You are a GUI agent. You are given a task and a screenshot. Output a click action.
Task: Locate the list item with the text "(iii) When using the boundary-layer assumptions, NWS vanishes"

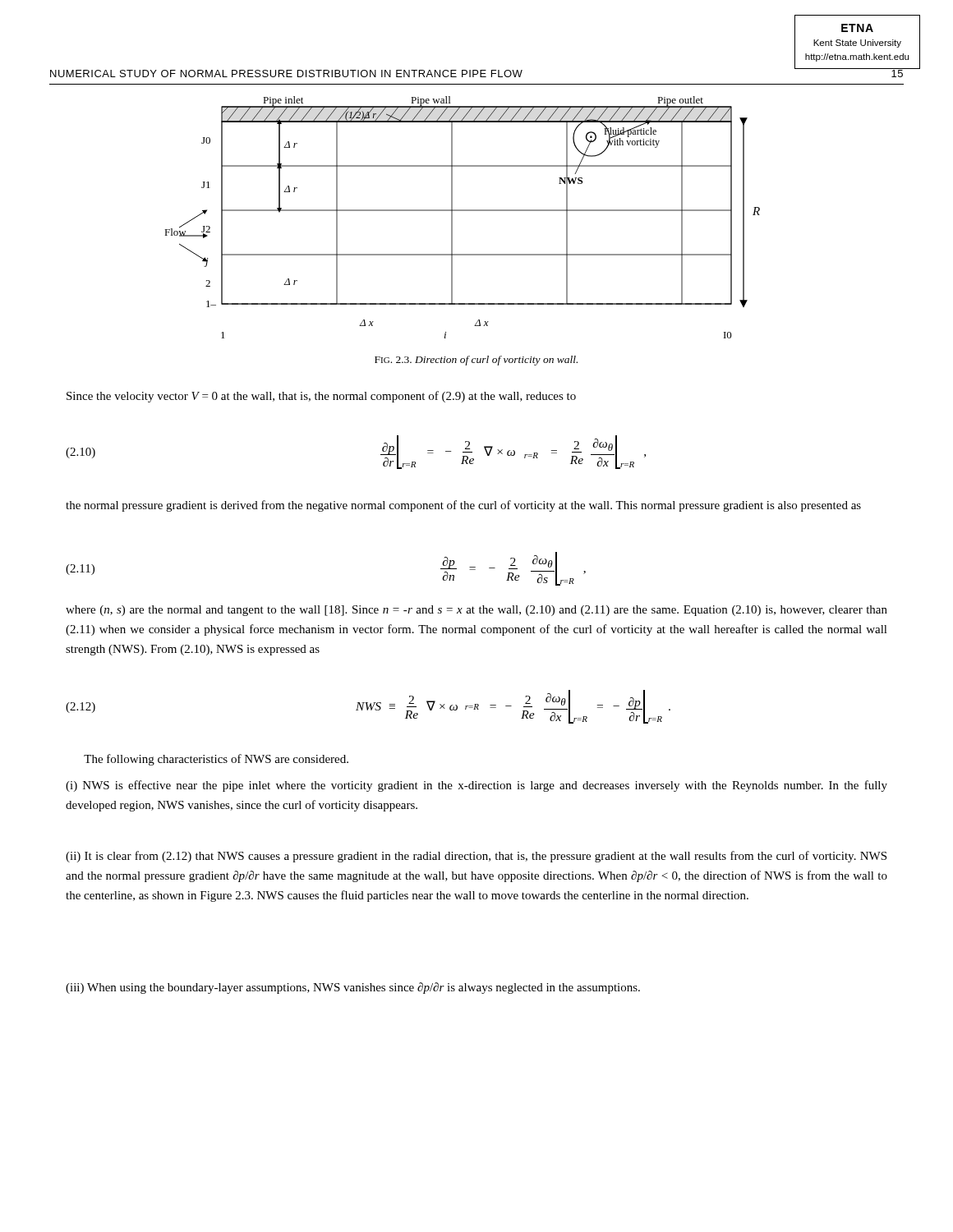pos(353,987)
